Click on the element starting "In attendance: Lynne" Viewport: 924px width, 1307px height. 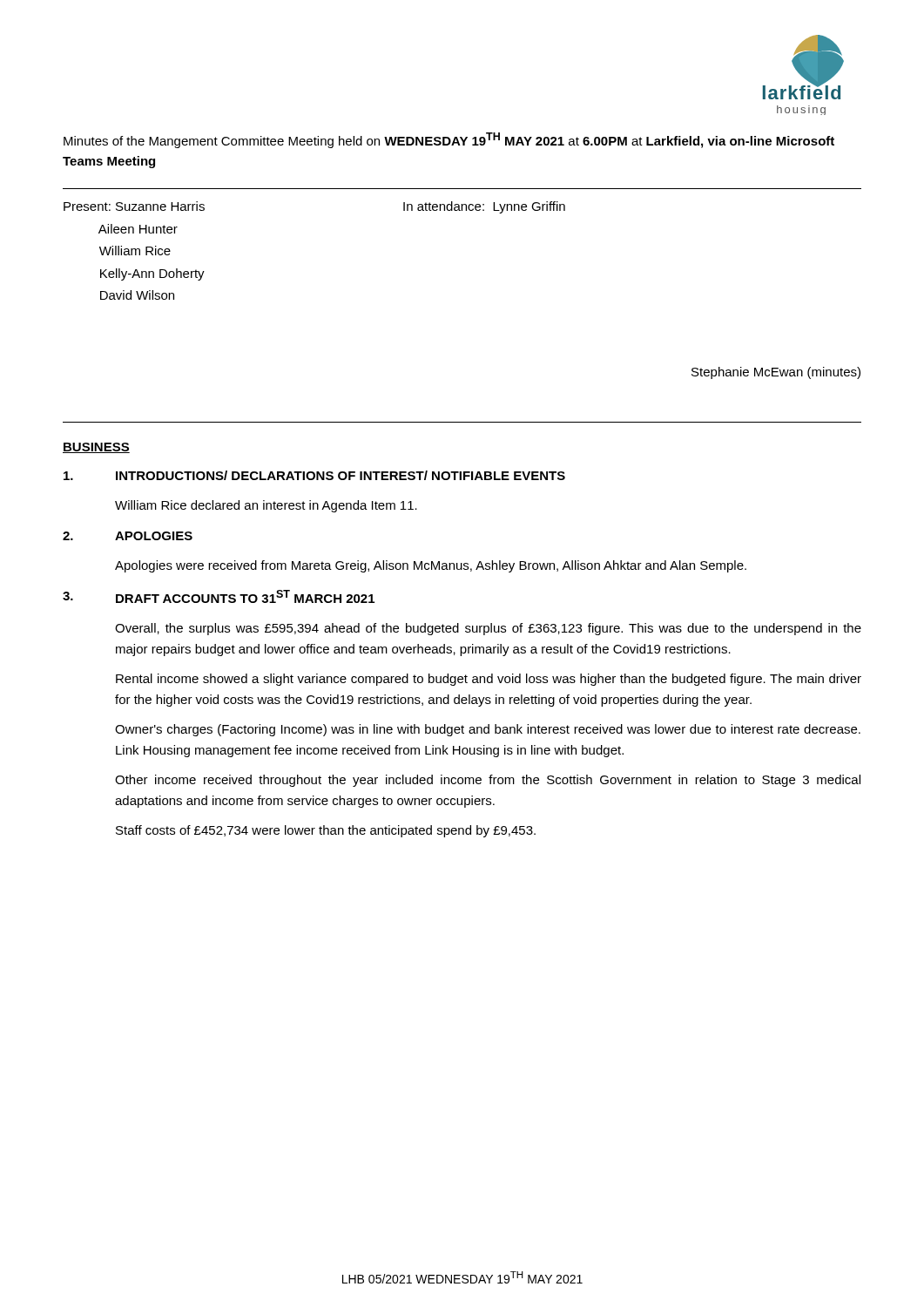484,206
